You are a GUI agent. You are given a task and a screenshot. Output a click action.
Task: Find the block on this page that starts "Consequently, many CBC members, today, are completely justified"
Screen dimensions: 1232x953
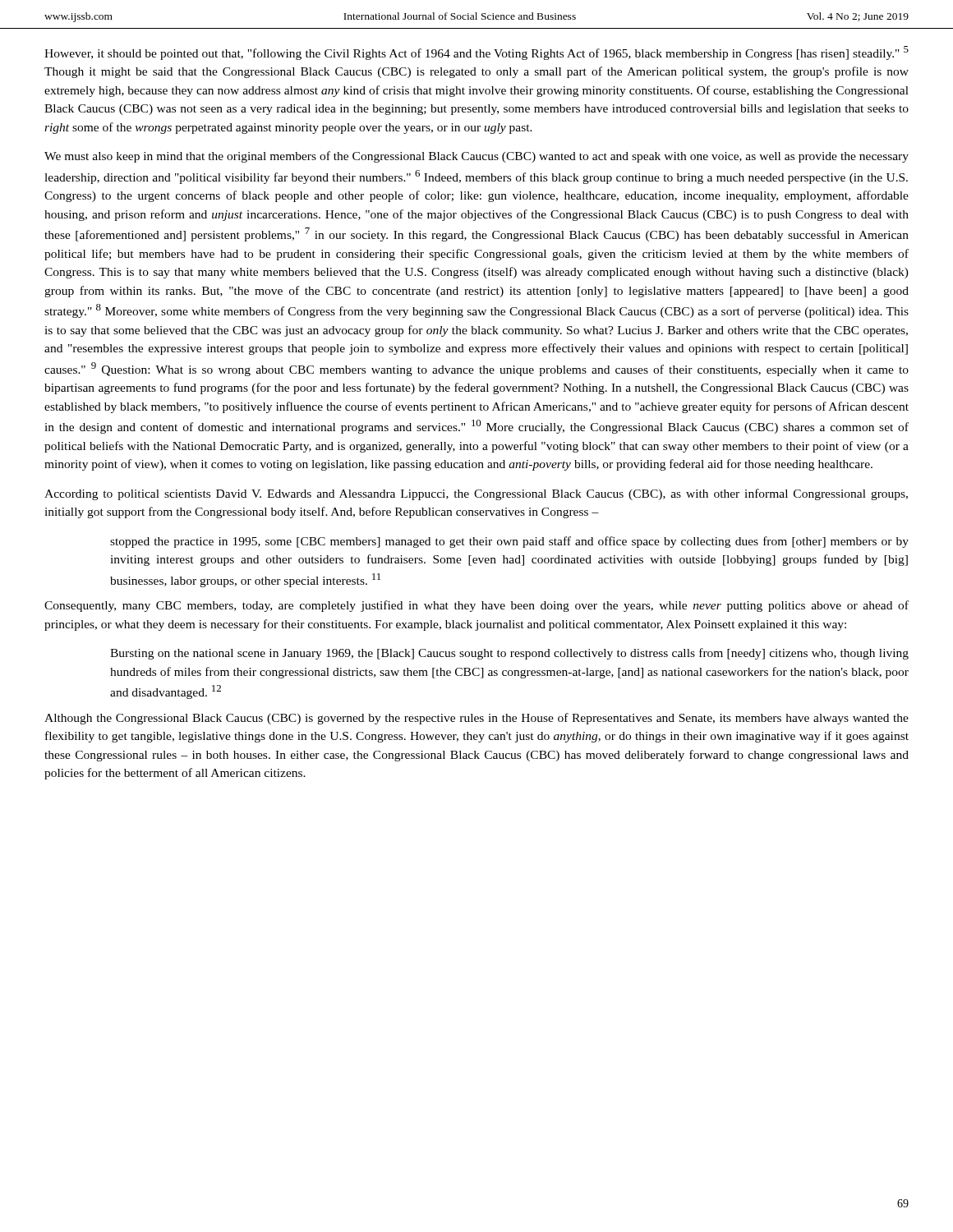pos(476,614)
